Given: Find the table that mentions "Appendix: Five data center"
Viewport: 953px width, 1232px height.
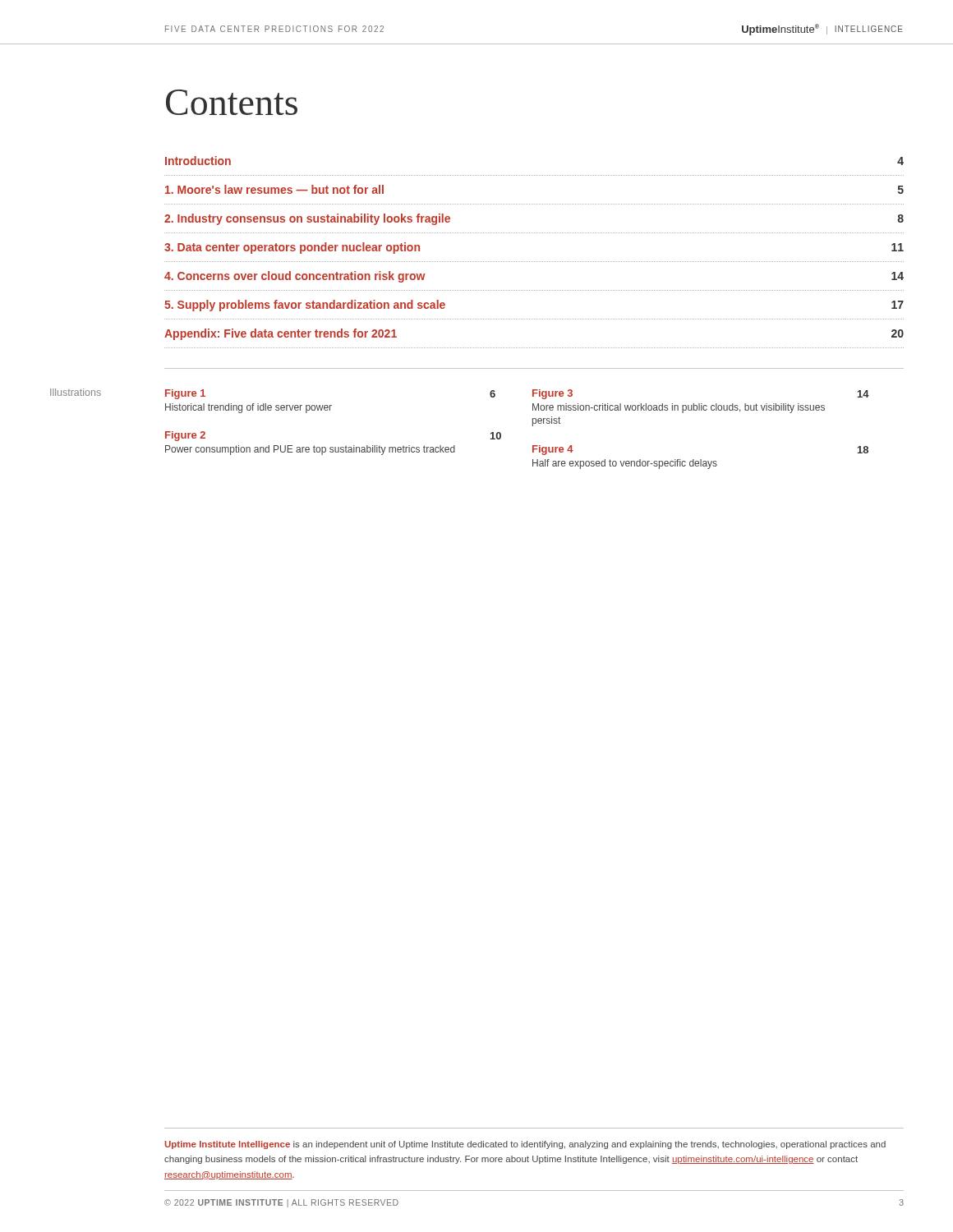Looking at the screenshot, I should [x=534, y=247].
